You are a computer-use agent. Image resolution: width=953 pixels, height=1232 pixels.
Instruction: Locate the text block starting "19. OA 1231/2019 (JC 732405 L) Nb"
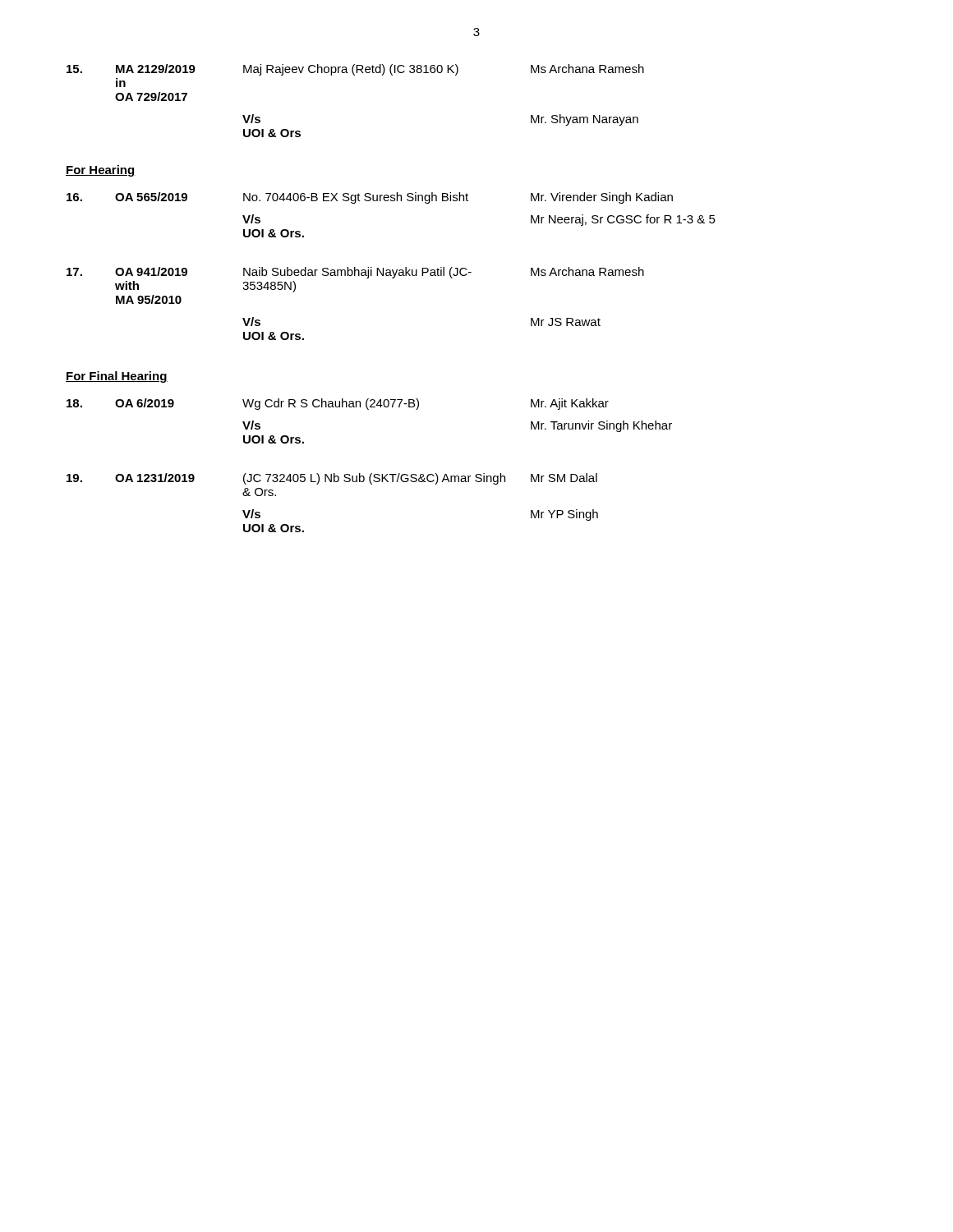point(332,479)
